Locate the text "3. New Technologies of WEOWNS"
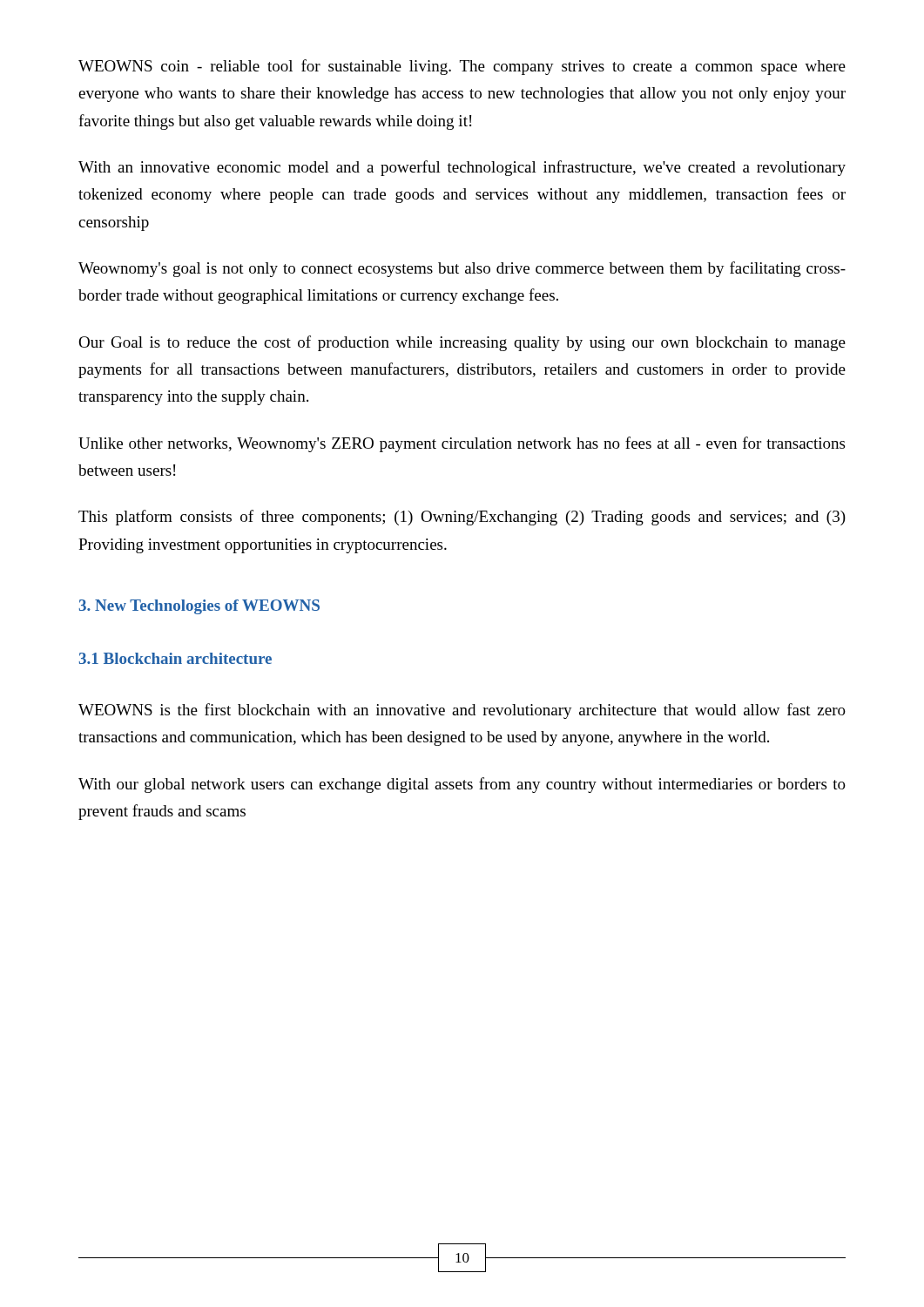Screen dimensions: 1307x924 coord(199,605)
